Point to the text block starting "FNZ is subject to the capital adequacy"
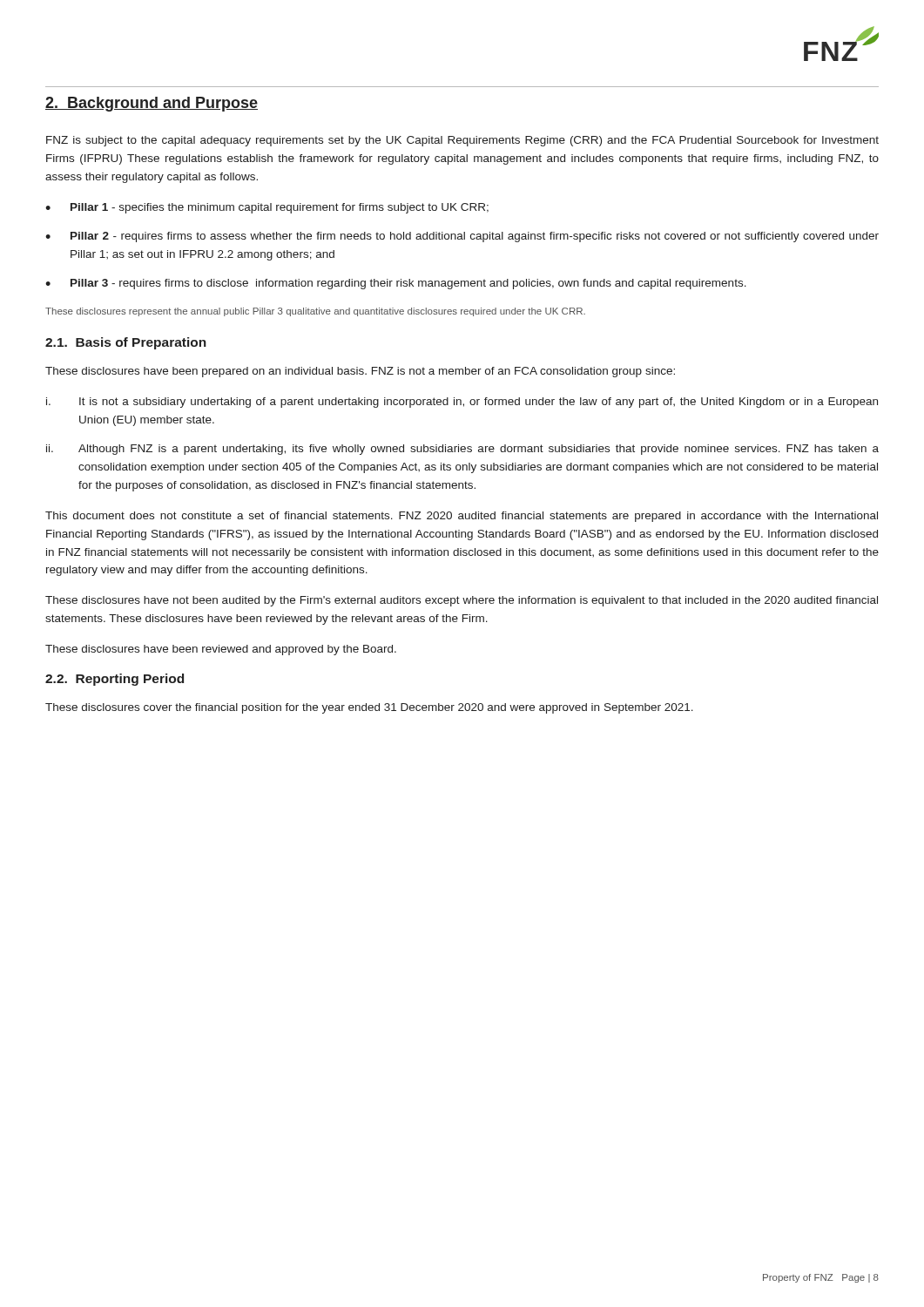 point(462,158)
